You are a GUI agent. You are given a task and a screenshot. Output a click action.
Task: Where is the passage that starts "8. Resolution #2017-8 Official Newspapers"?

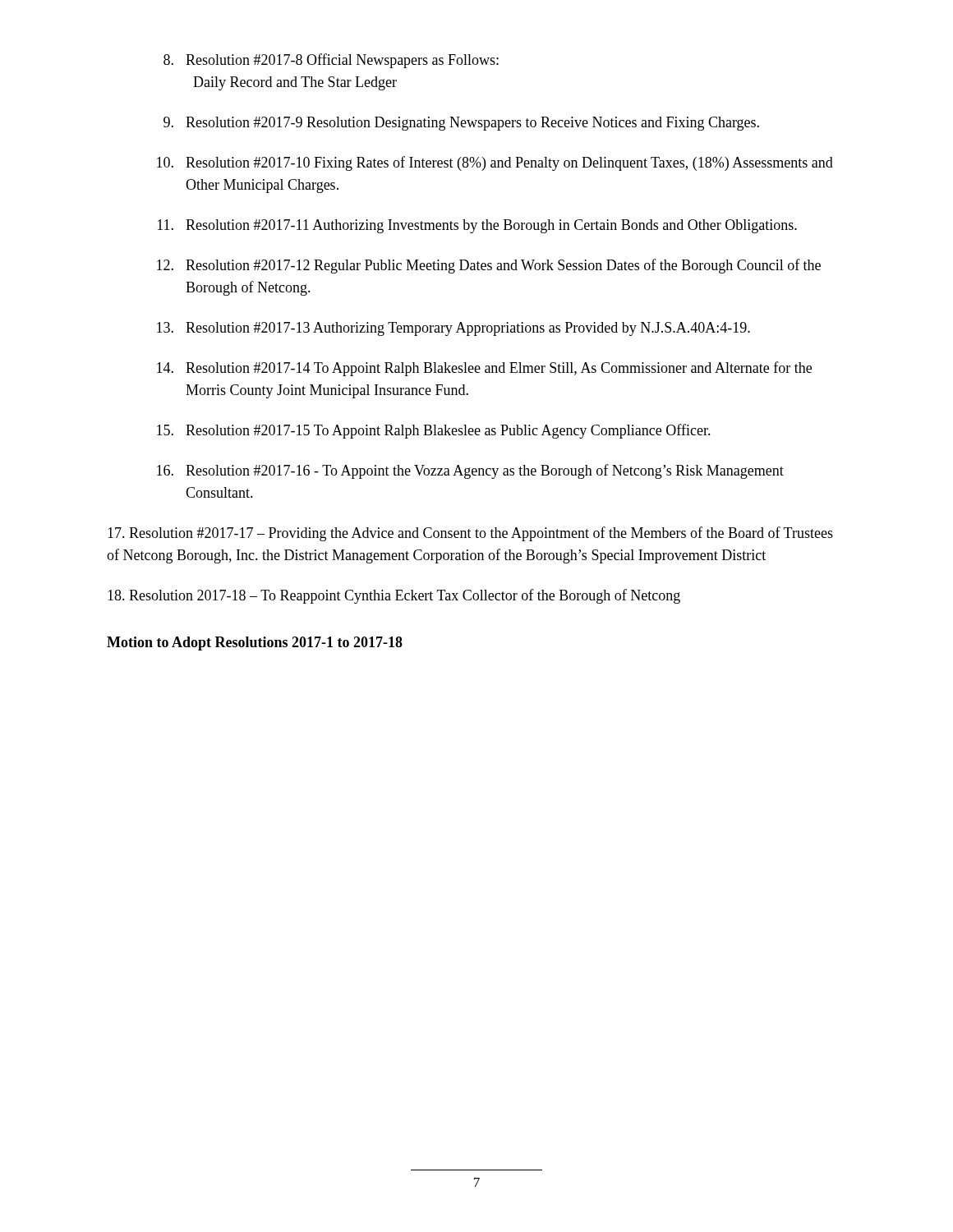(x=489, y=71)
